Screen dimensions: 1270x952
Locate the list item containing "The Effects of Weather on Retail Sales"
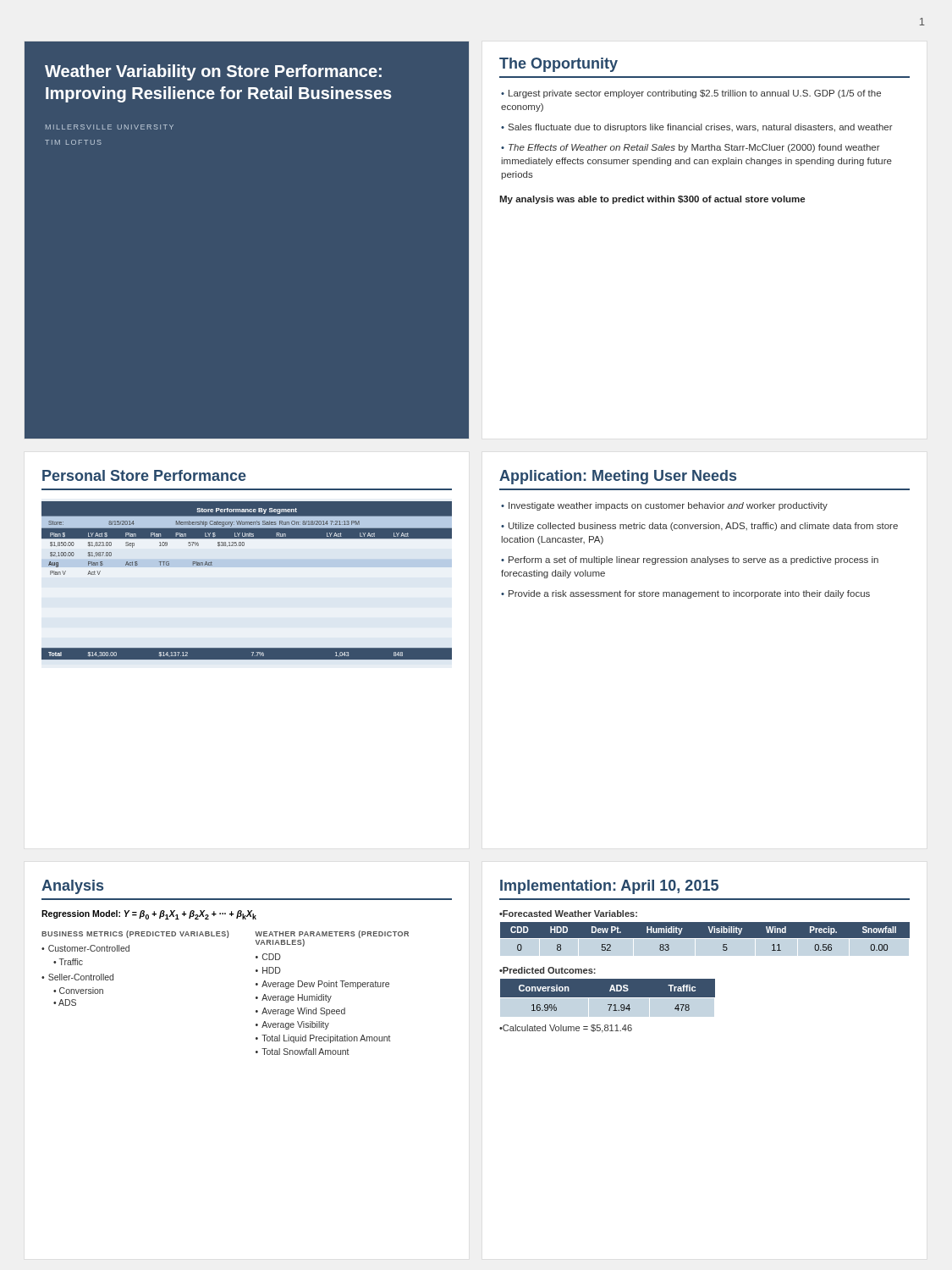pos(696,161)
